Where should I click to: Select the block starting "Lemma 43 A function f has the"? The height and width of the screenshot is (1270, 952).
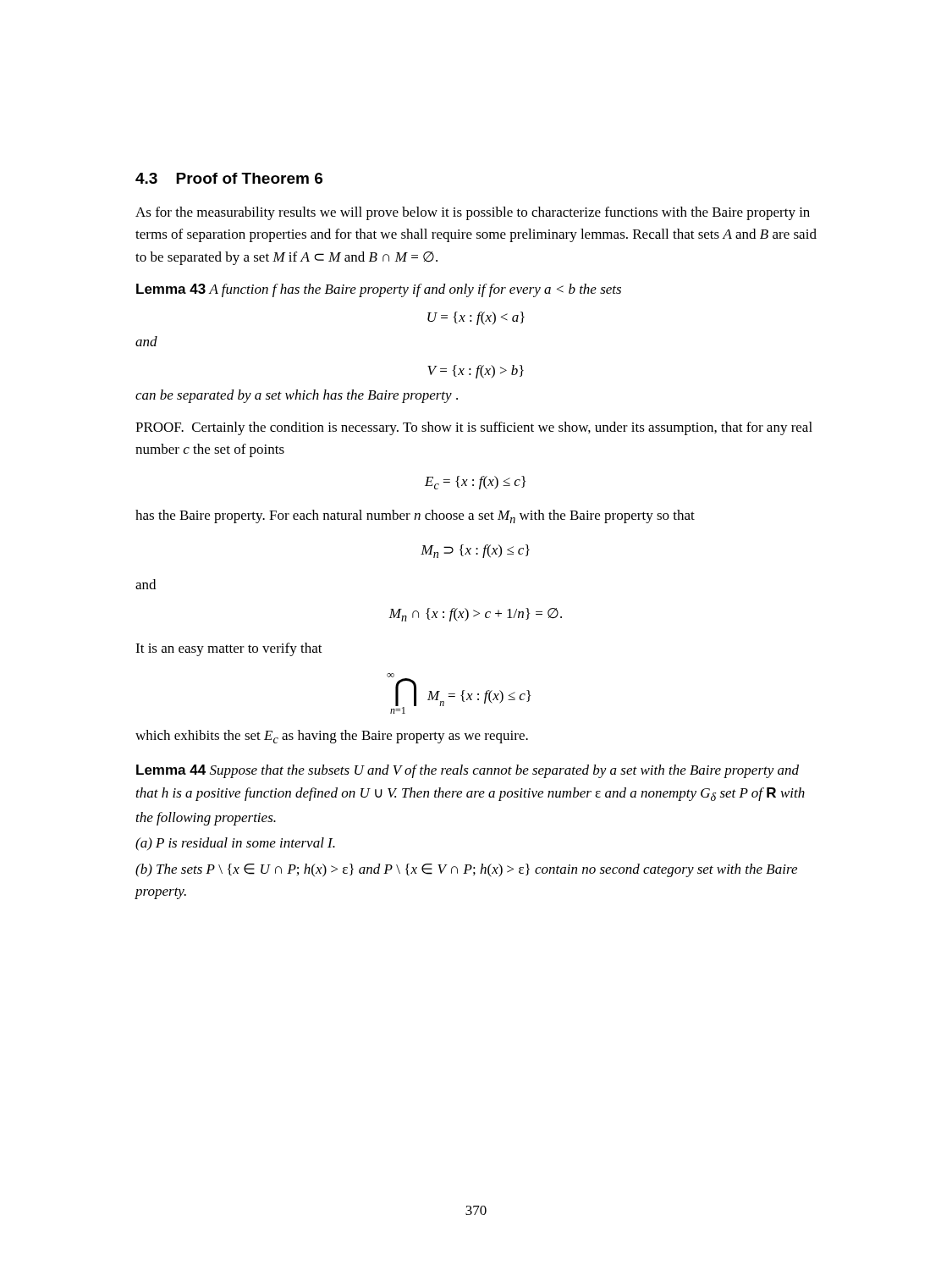[379, 289]
